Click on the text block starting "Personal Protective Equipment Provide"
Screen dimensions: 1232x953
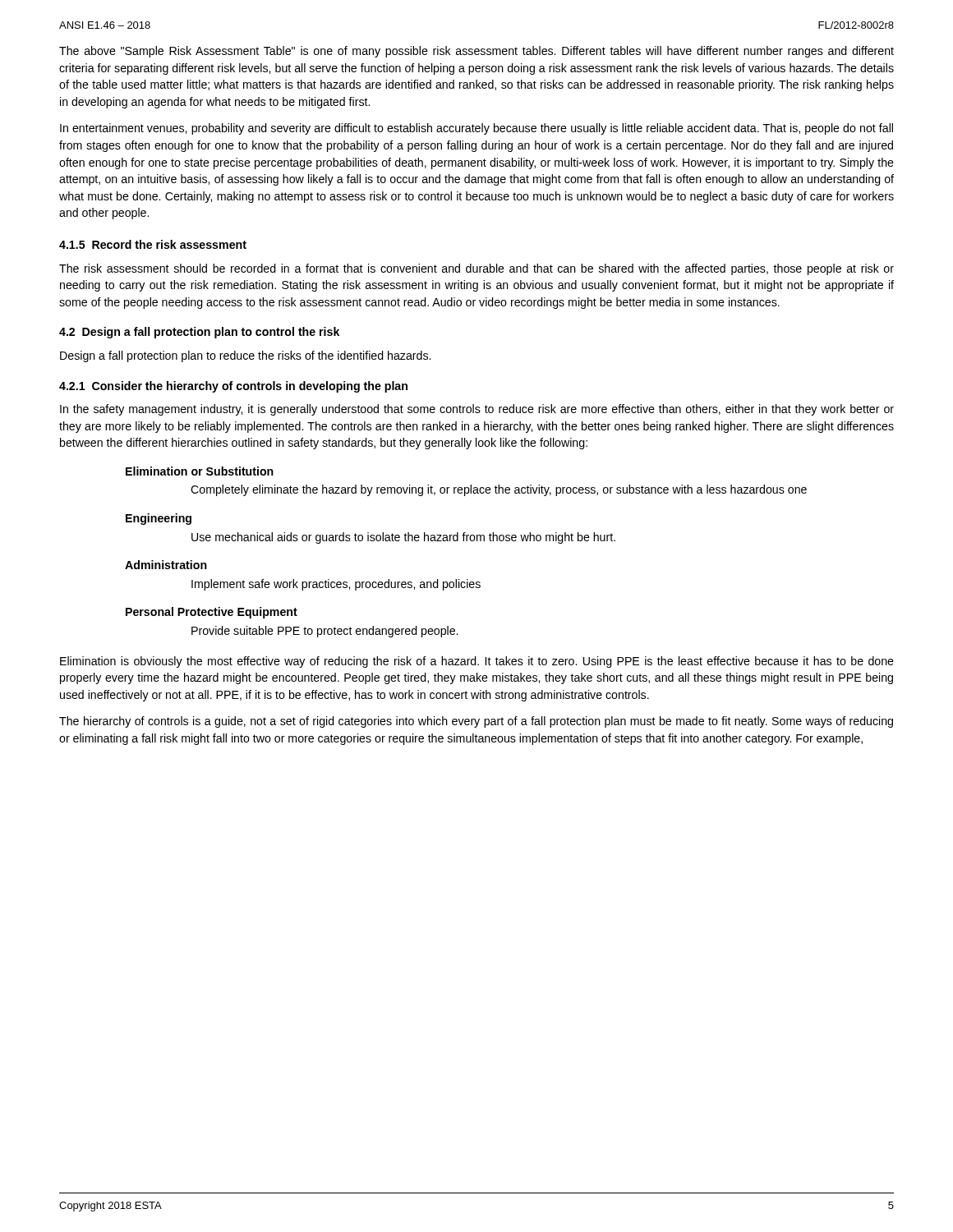click(212, 613)
